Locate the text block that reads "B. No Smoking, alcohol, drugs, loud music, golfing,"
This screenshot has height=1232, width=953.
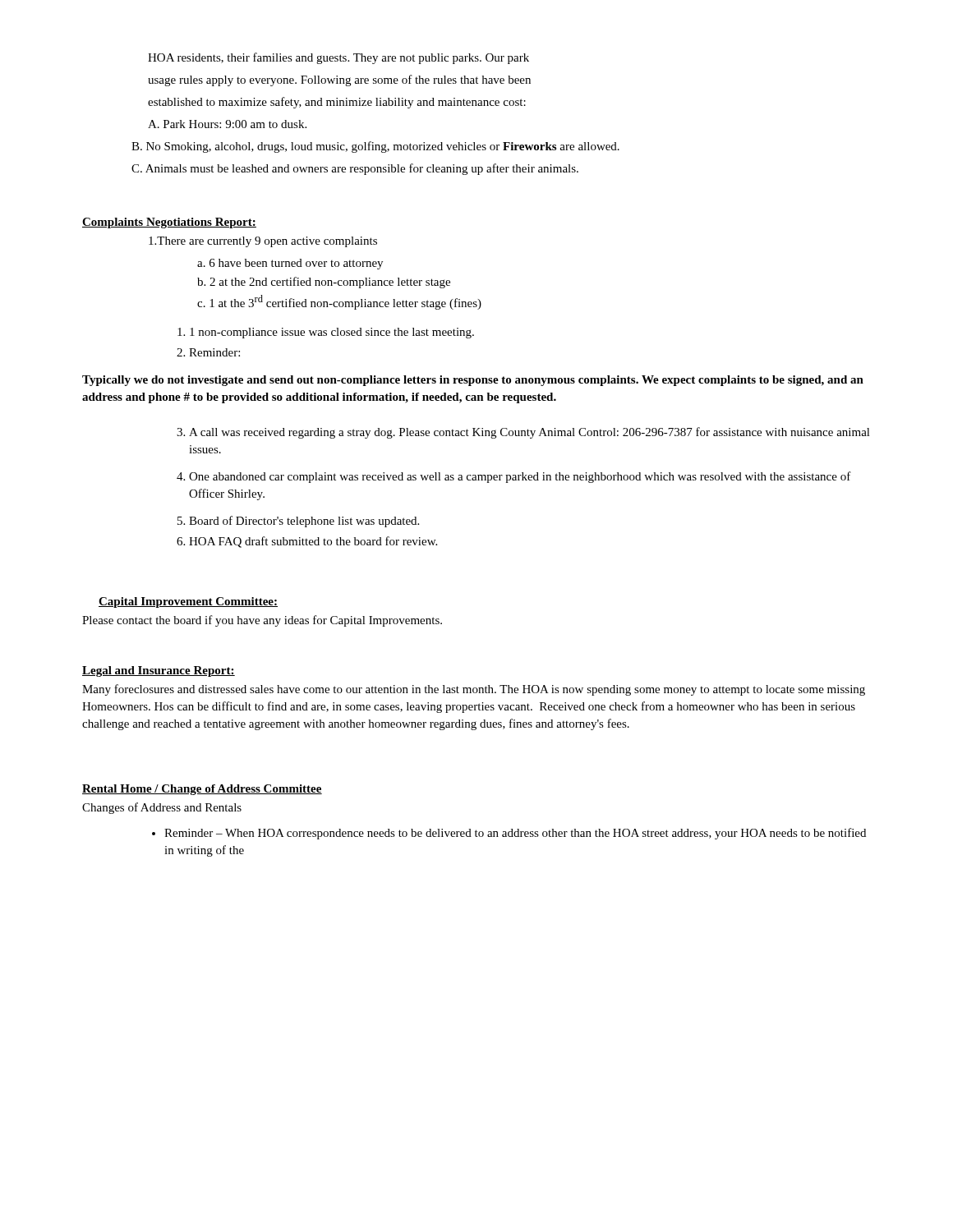[x=501, y=147]
